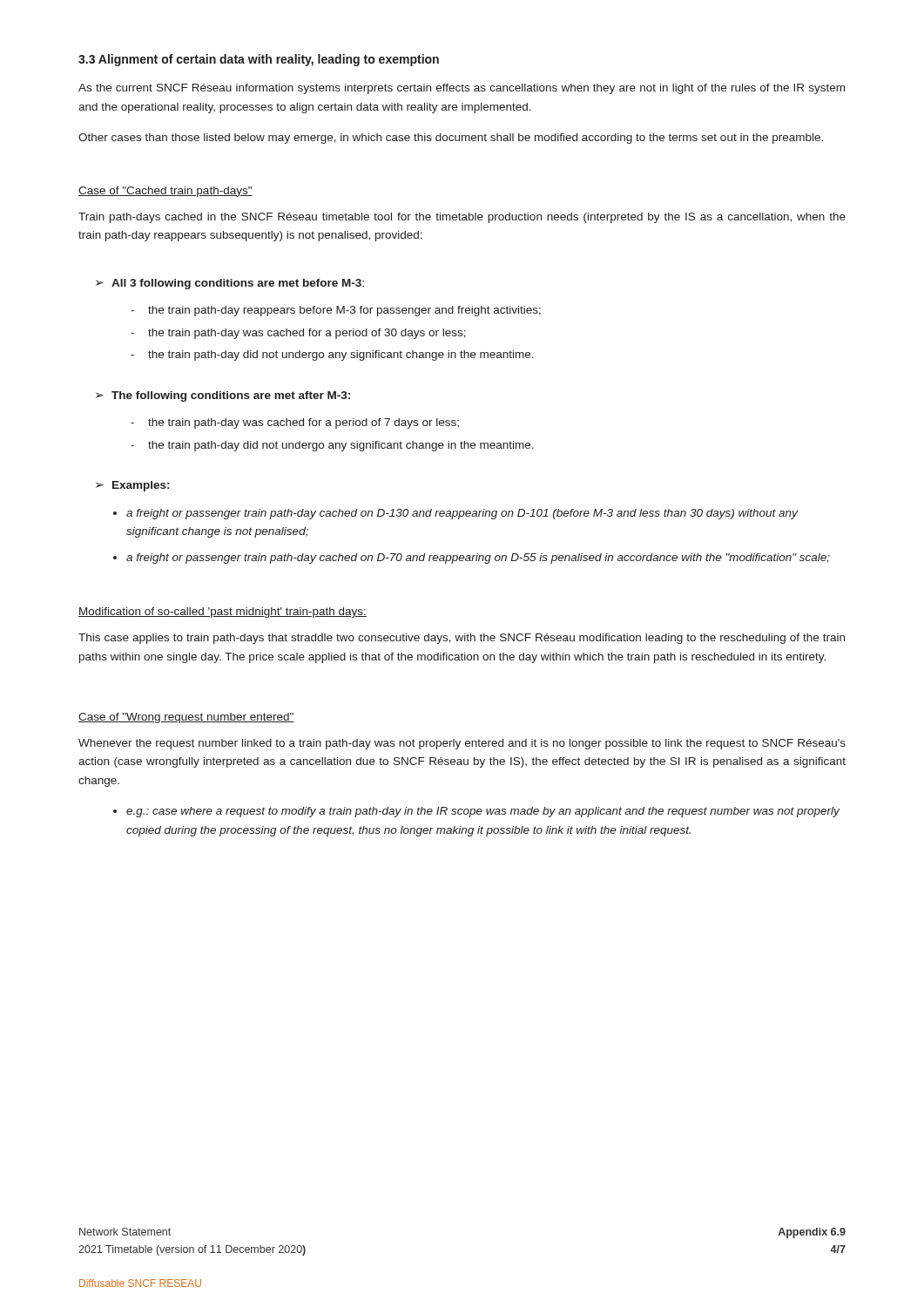Click on the passage starting "➢ All 3"
The width and height of the screenshot is (924, 1307).
pyautogui.click(x=230, y=283)
